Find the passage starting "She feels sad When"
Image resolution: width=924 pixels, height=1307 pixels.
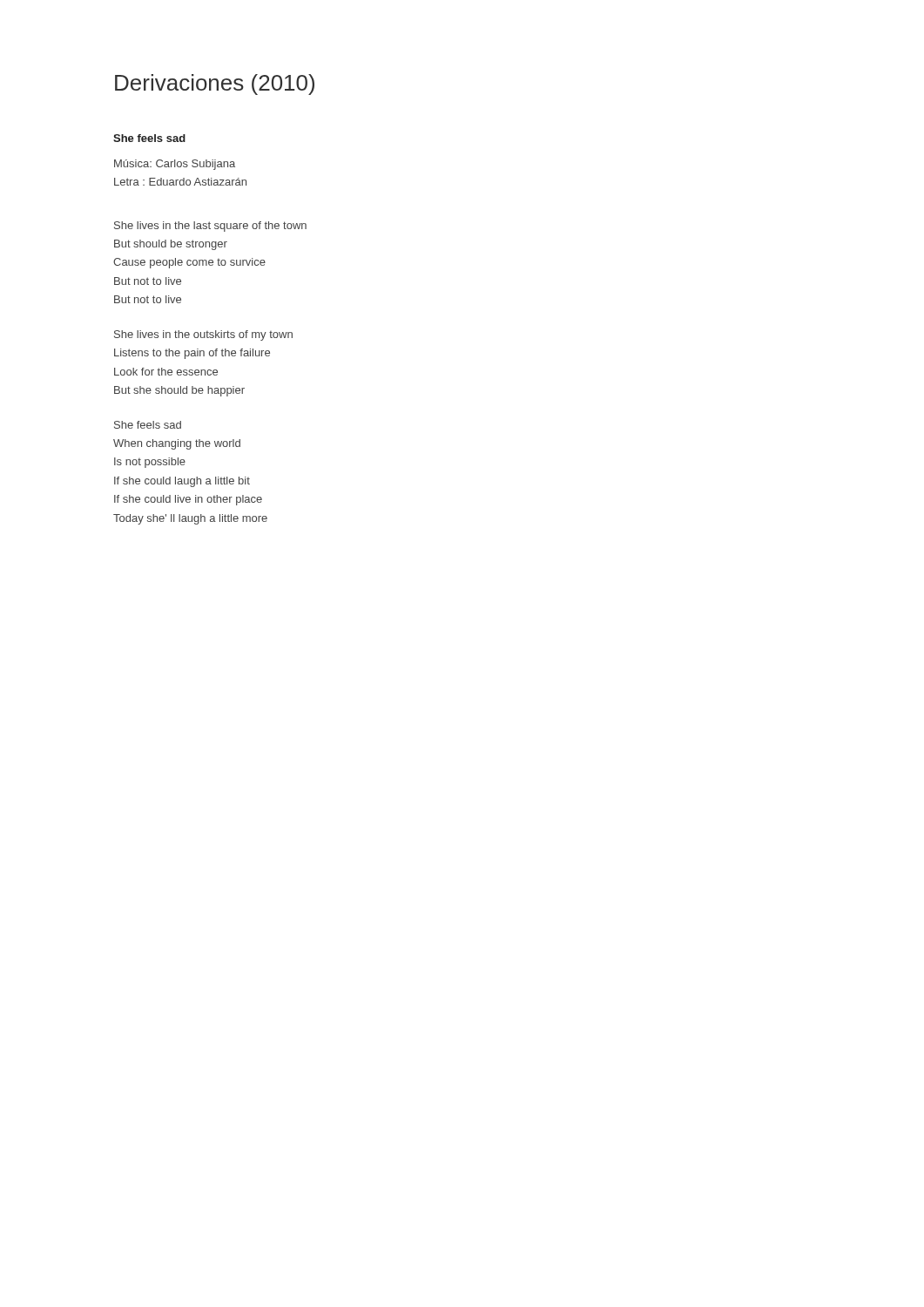tap(148, 425)
